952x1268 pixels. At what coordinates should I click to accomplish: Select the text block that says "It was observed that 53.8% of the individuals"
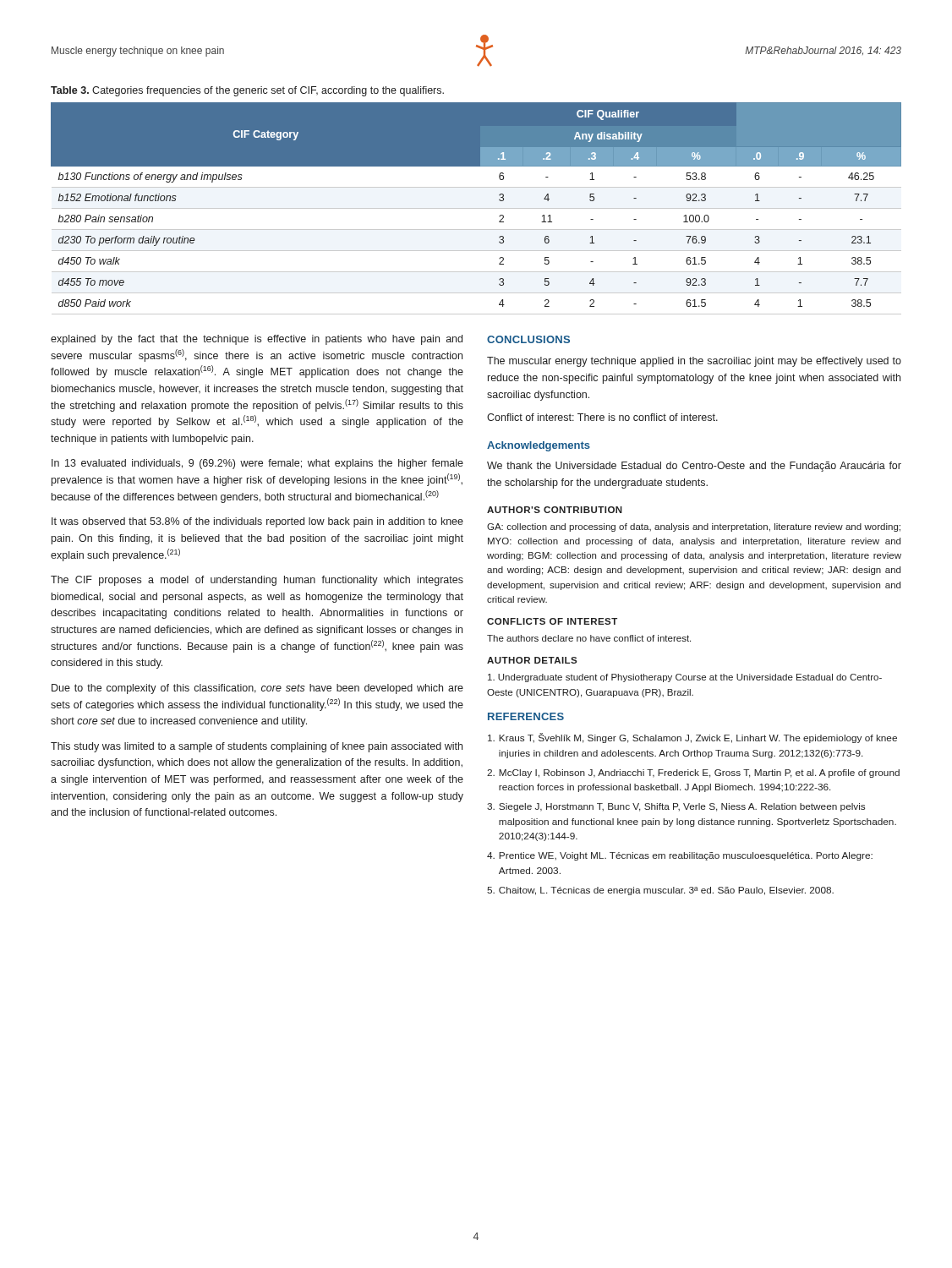(x=257, y=539)
